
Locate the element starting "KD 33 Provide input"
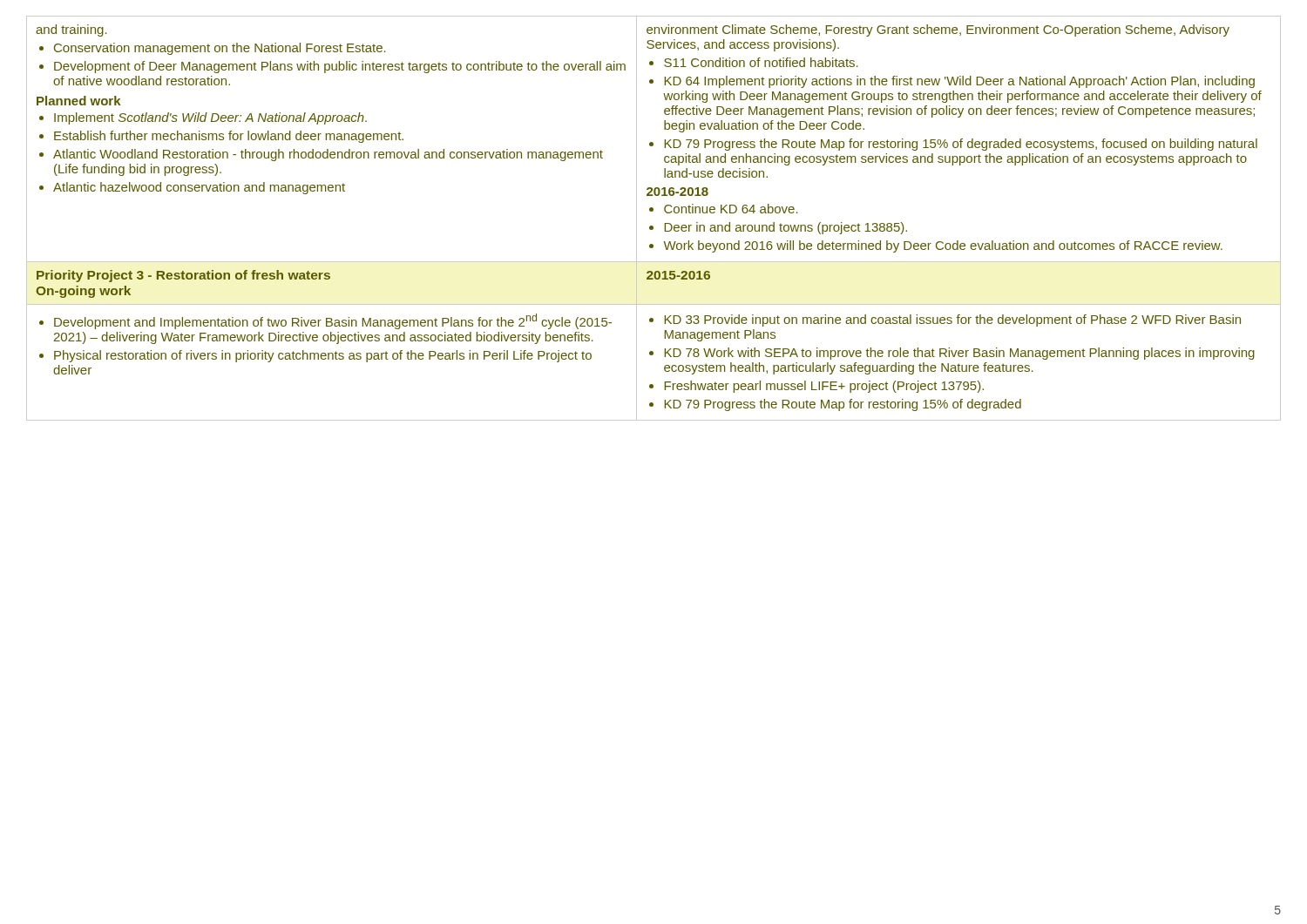tap(959, 361)
